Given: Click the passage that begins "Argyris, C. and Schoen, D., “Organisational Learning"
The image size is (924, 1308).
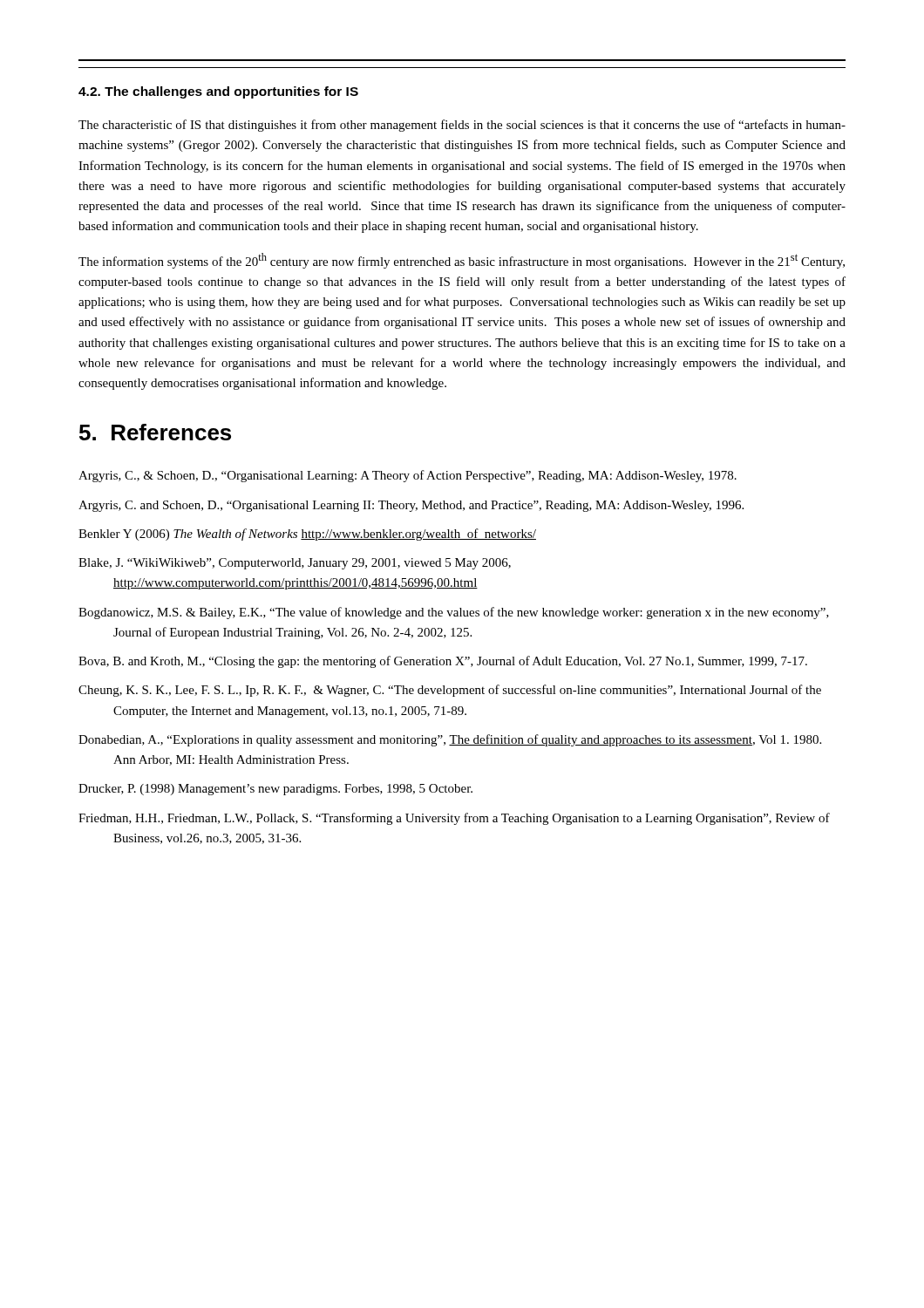Looking at the screenshot, I should (412, 504).
